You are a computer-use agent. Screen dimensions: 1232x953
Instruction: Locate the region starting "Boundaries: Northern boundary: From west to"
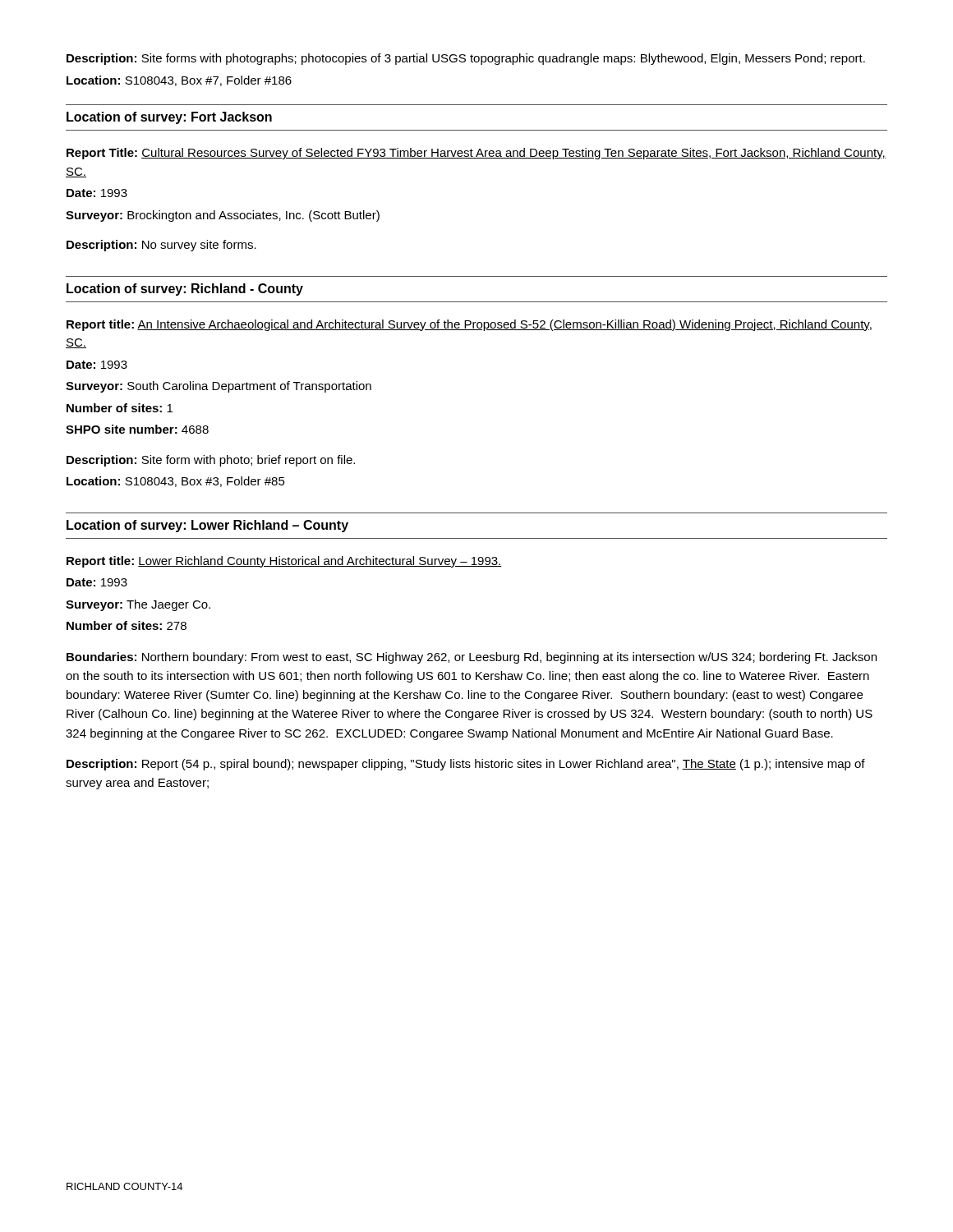[x=476, y=695]
